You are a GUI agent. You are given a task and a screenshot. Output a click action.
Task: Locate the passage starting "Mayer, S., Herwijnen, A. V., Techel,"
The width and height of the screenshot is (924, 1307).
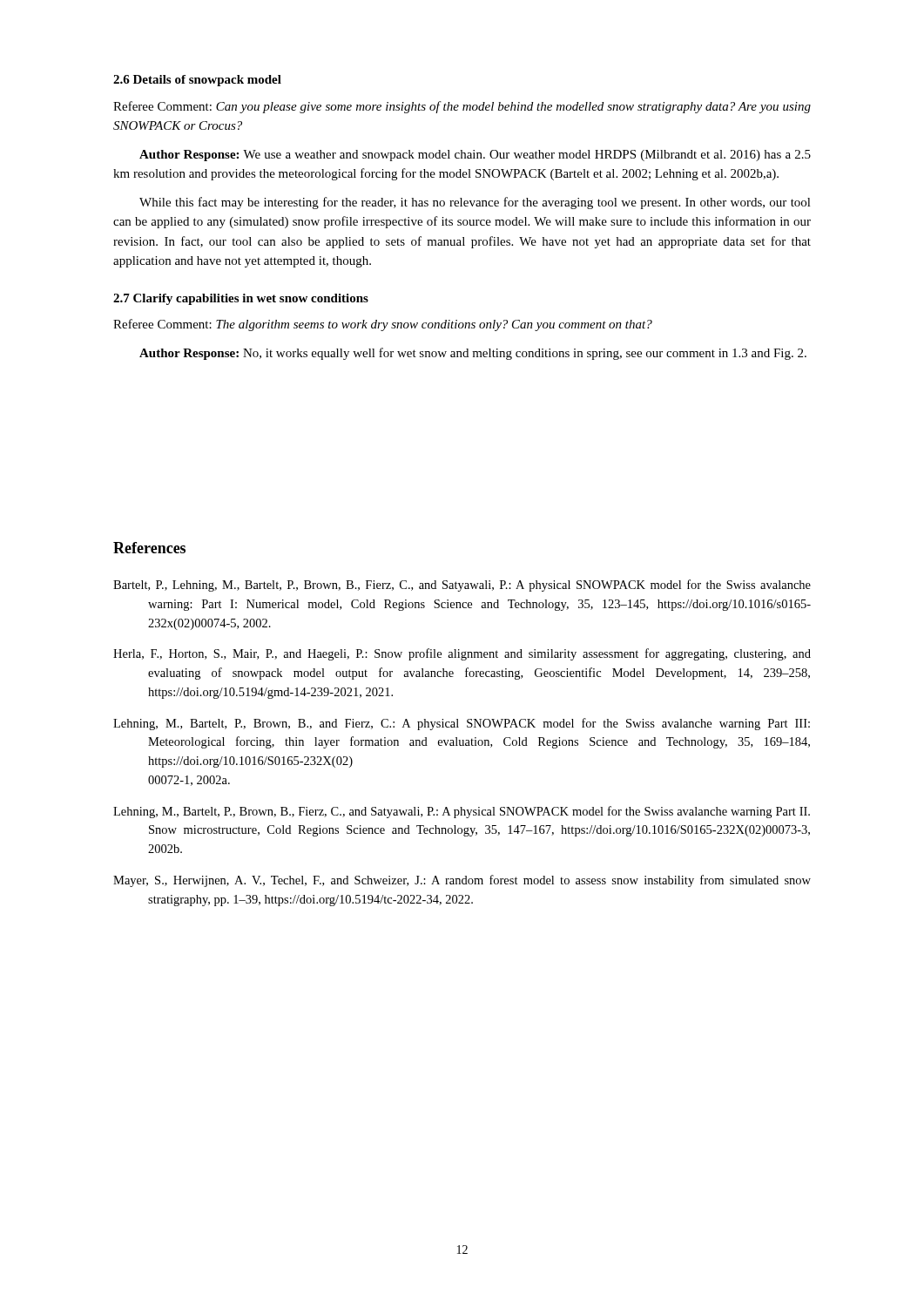tap(462, 889)
